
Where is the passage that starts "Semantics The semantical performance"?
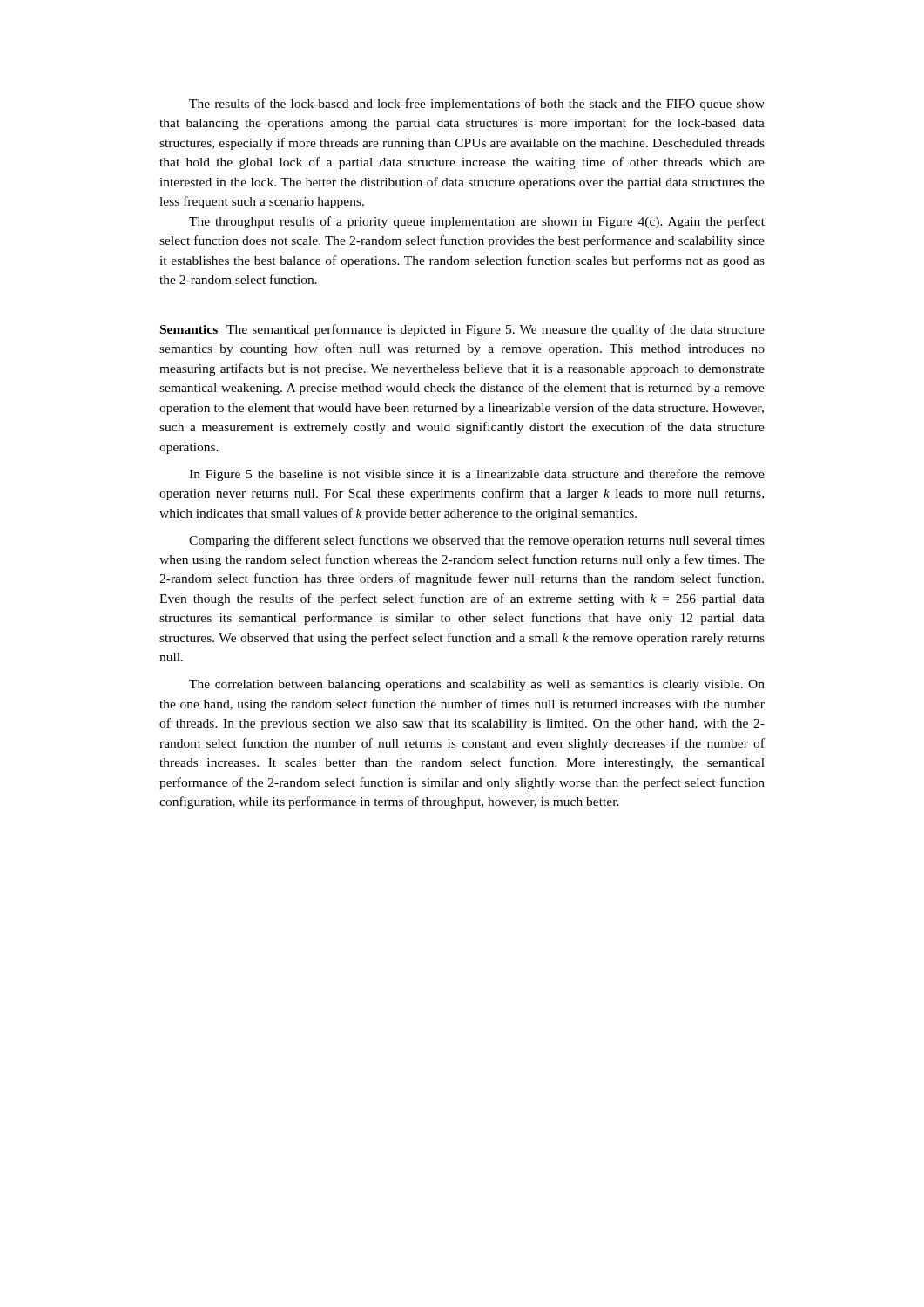click(x=462, y=388)
